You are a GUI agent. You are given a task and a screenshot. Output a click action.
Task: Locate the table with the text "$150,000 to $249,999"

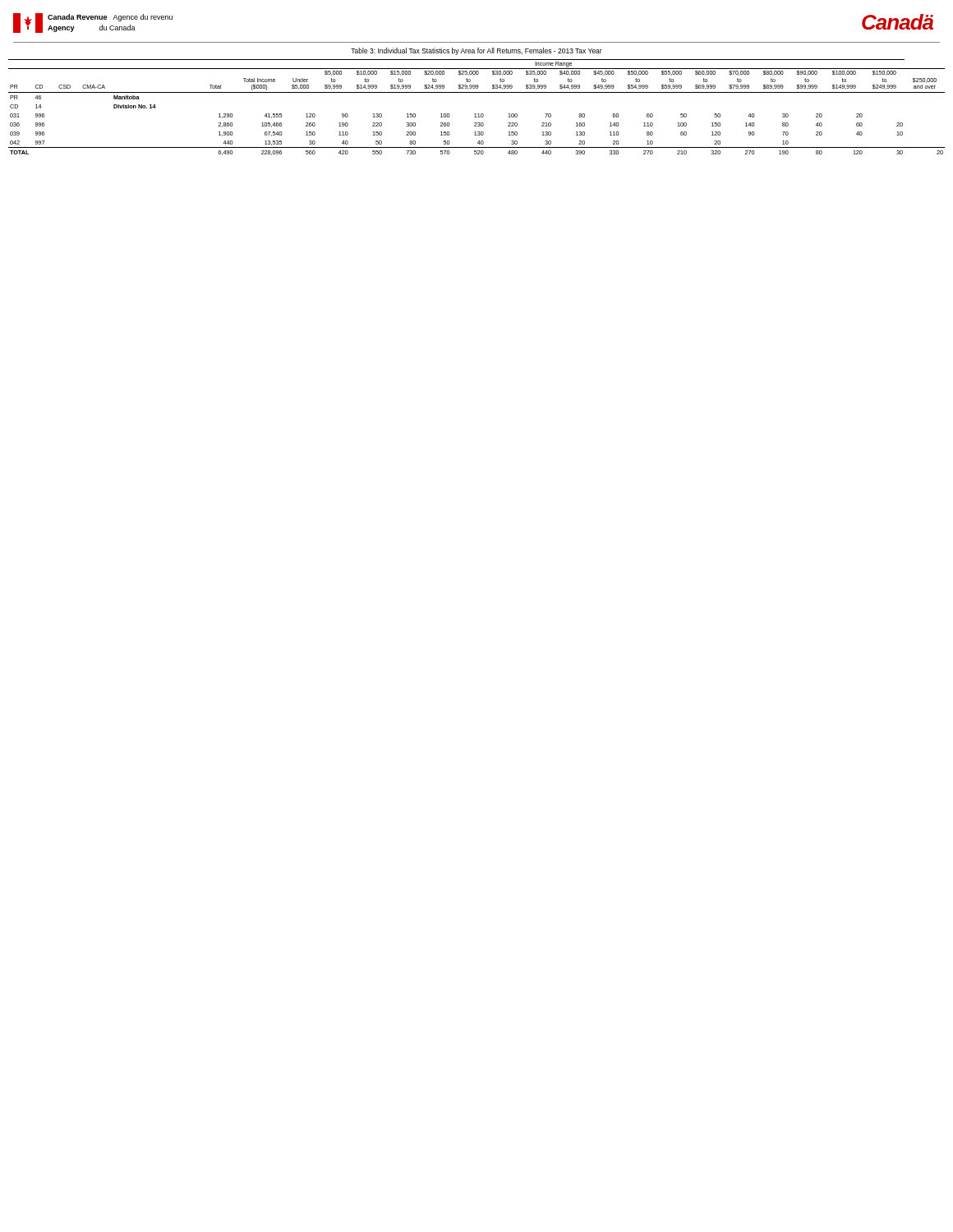click(x=476, y=107)
